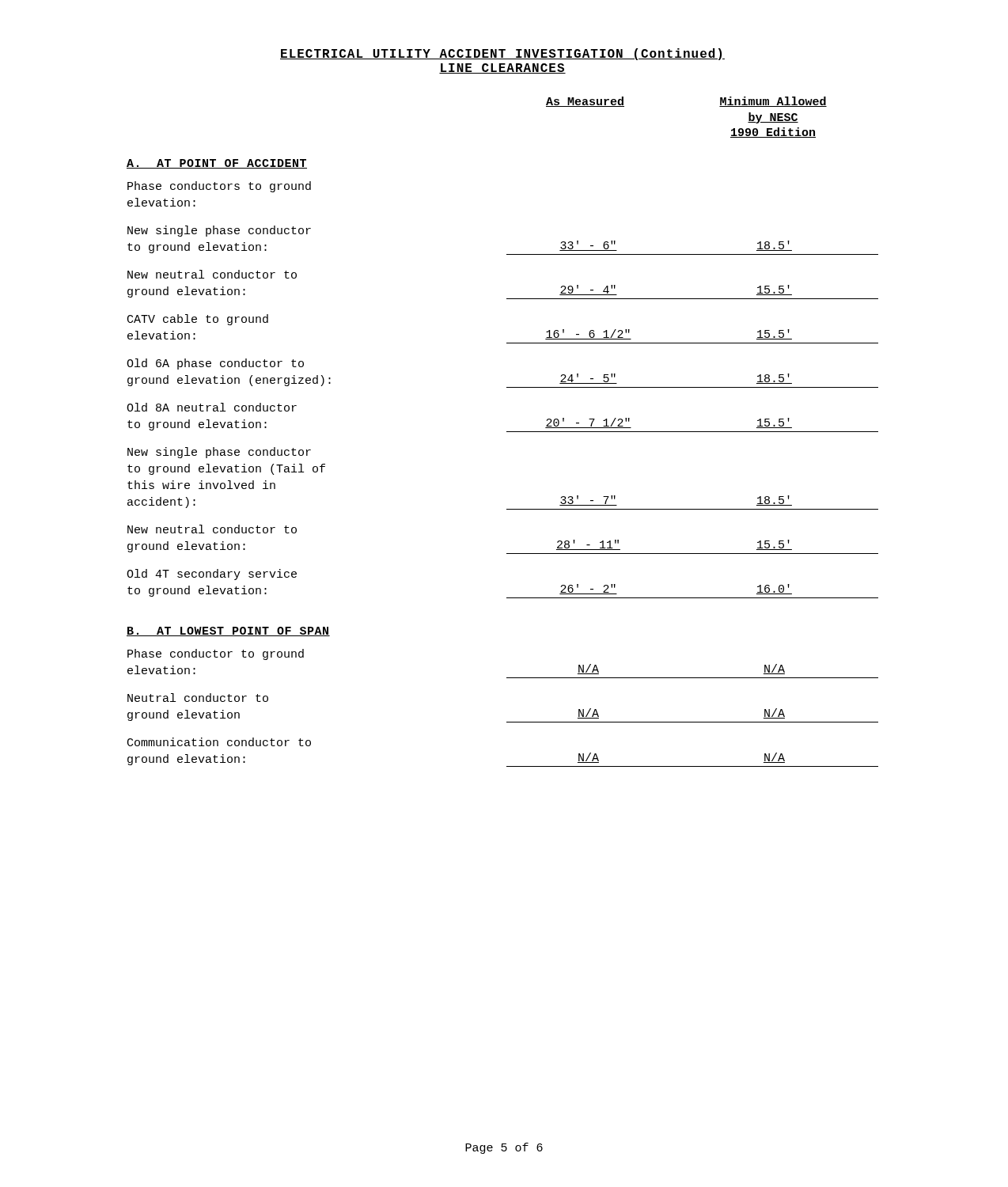1008x1187 pixels.
Task: Click on the text starting "A. AT POINT OF ACCIDENT"
Action: tap(217, 164)
